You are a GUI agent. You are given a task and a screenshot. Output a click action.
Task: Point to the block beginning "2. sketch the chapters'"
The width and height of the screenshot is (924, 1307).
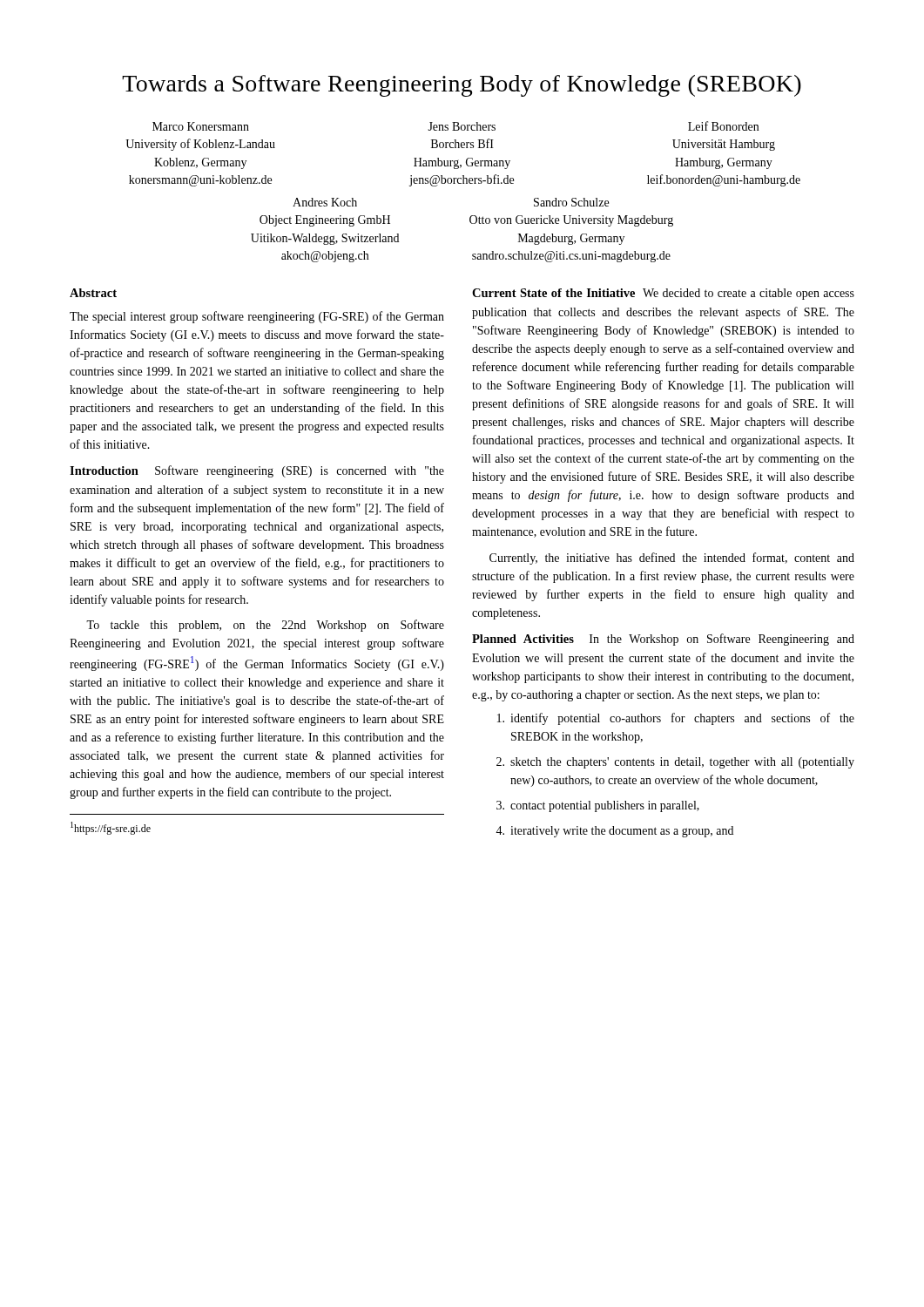[x=672, y=771]
